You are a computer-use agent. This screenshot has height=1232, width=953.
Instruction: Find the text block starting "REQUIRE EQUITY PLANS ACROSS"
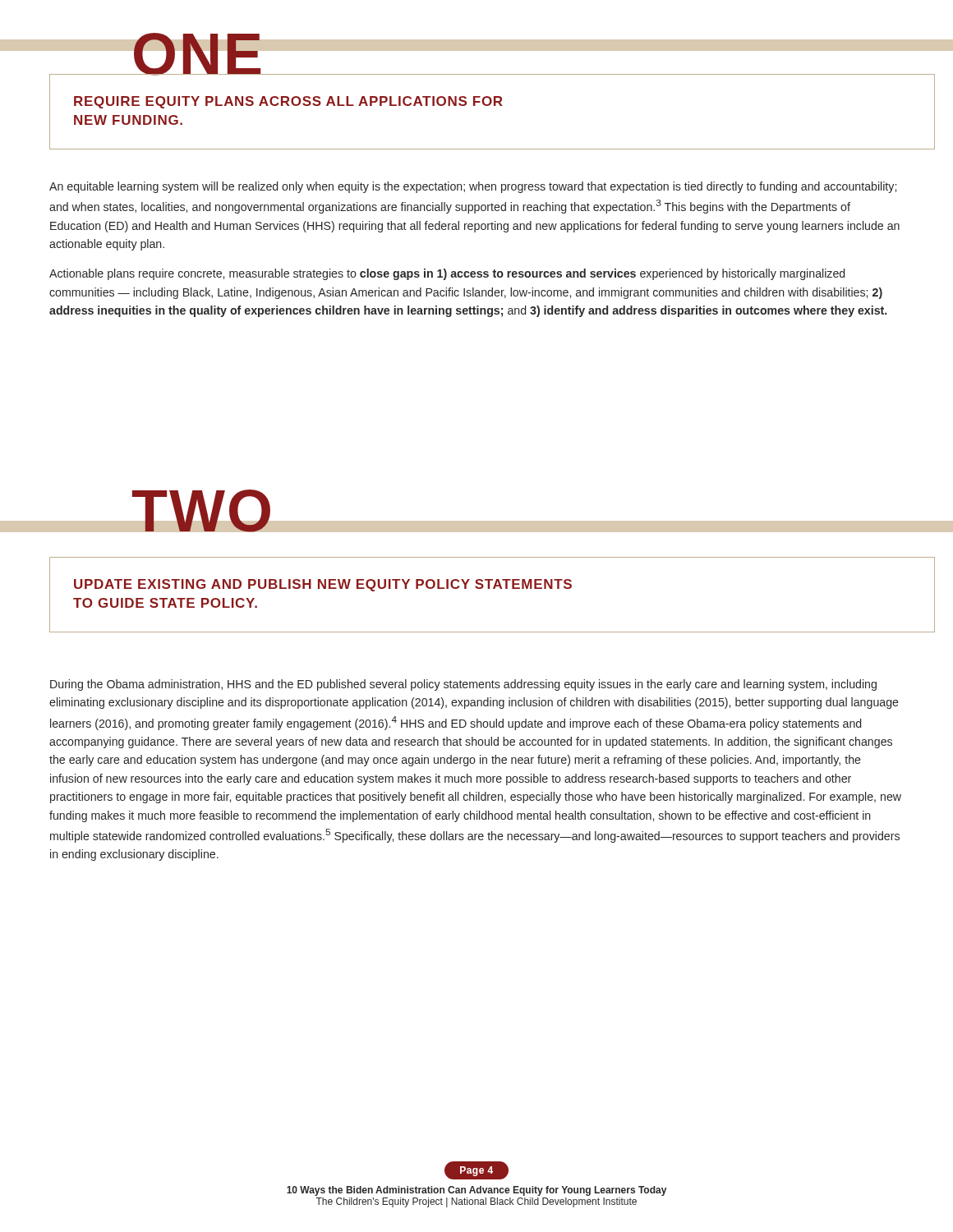coord(492,112)
